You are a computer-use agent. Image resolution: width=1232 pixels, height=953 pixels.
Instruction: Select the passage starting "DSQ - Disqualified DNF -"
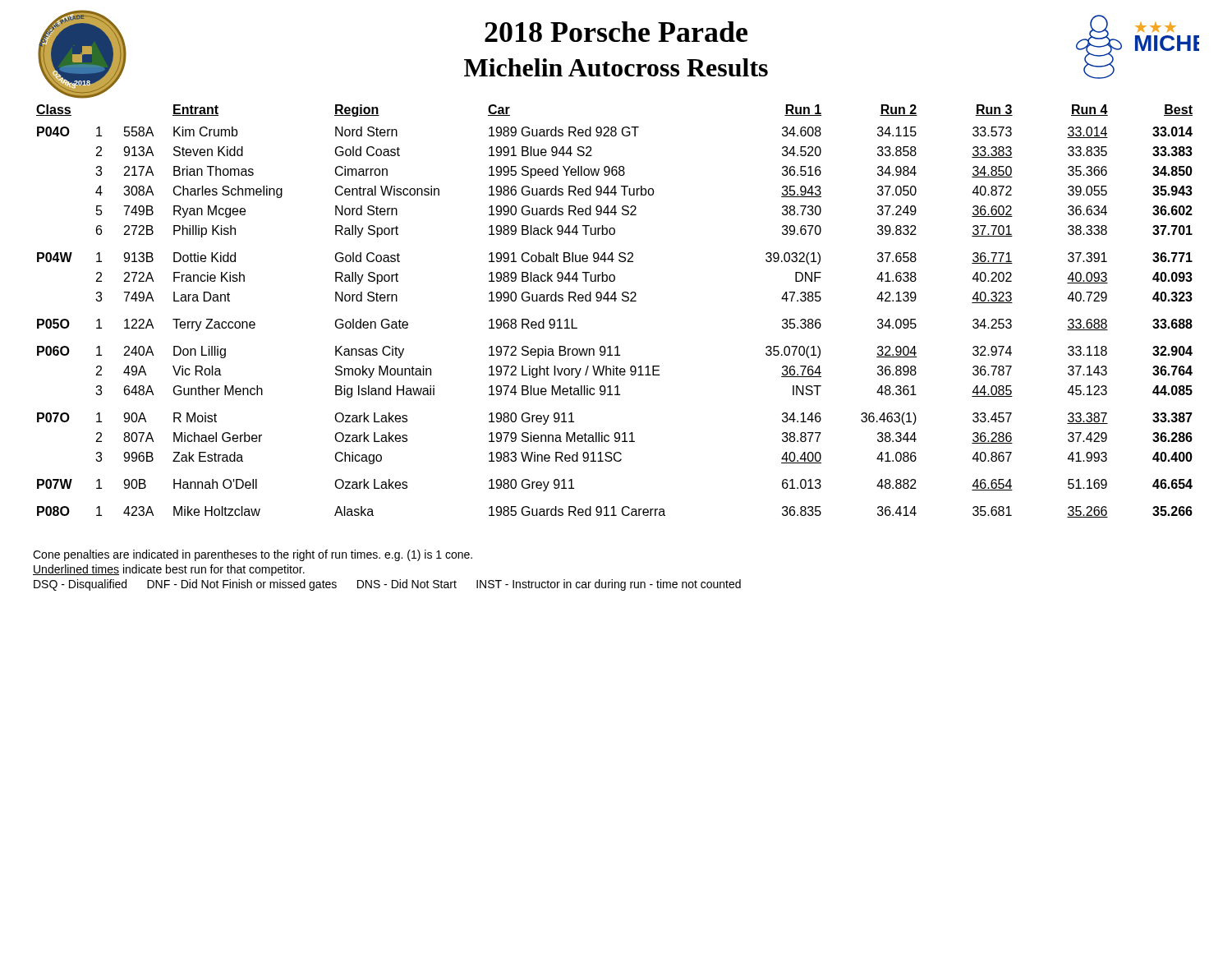387,584
